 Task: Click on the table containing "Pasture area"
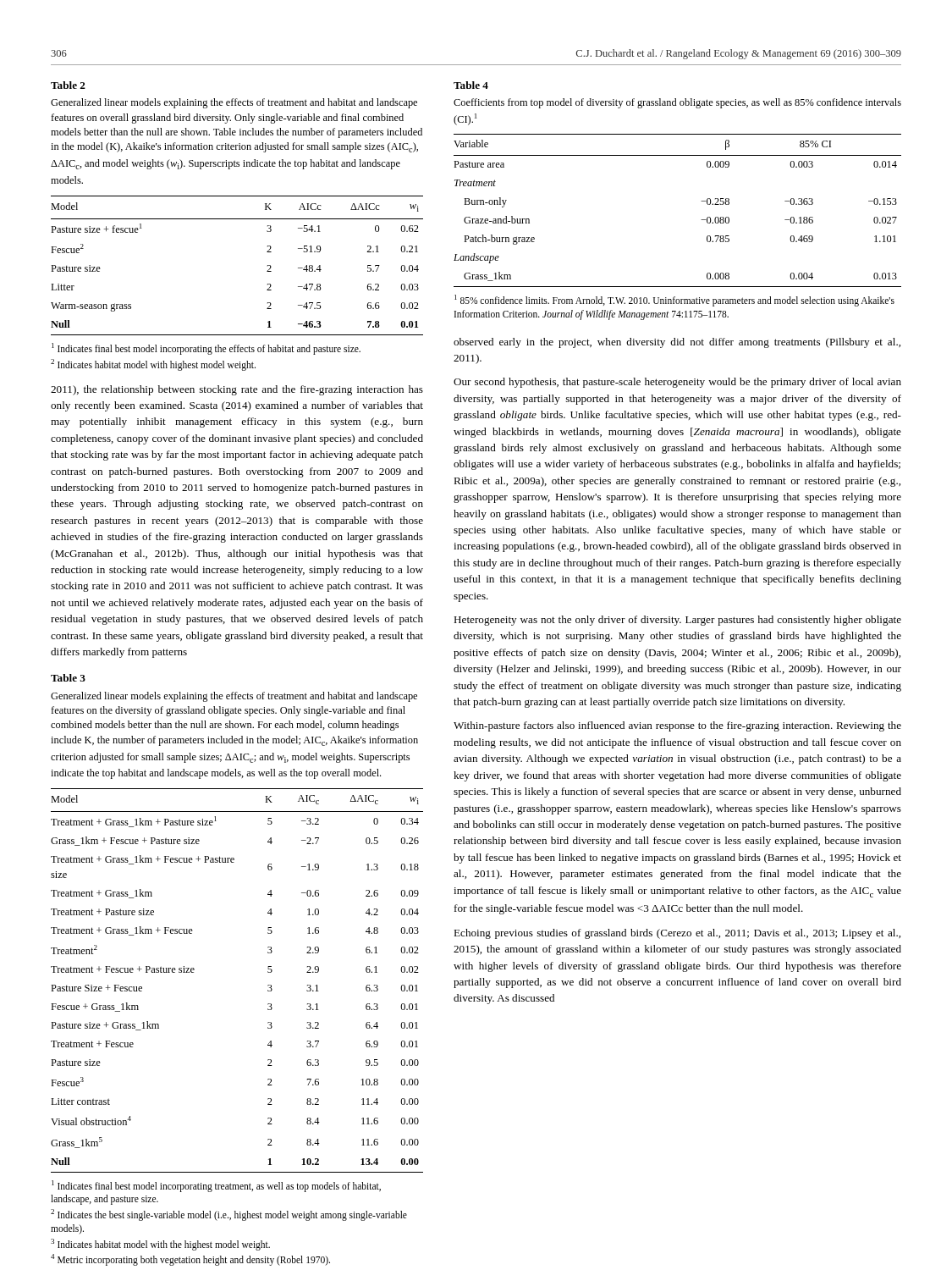coord(677,210)
